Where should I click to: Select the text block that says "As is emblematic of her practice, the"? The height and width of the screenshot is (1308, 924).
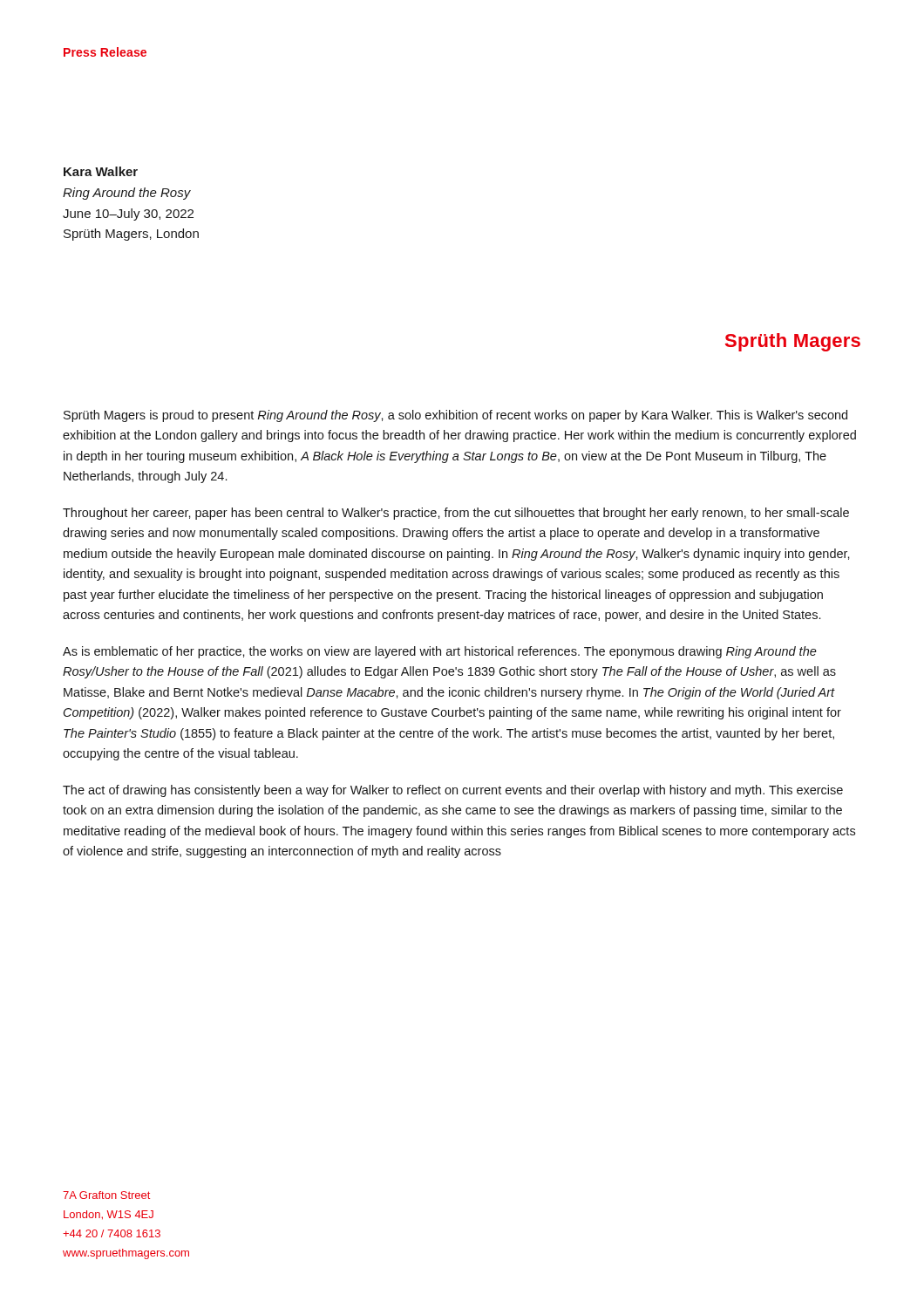(x=462, y=703)
